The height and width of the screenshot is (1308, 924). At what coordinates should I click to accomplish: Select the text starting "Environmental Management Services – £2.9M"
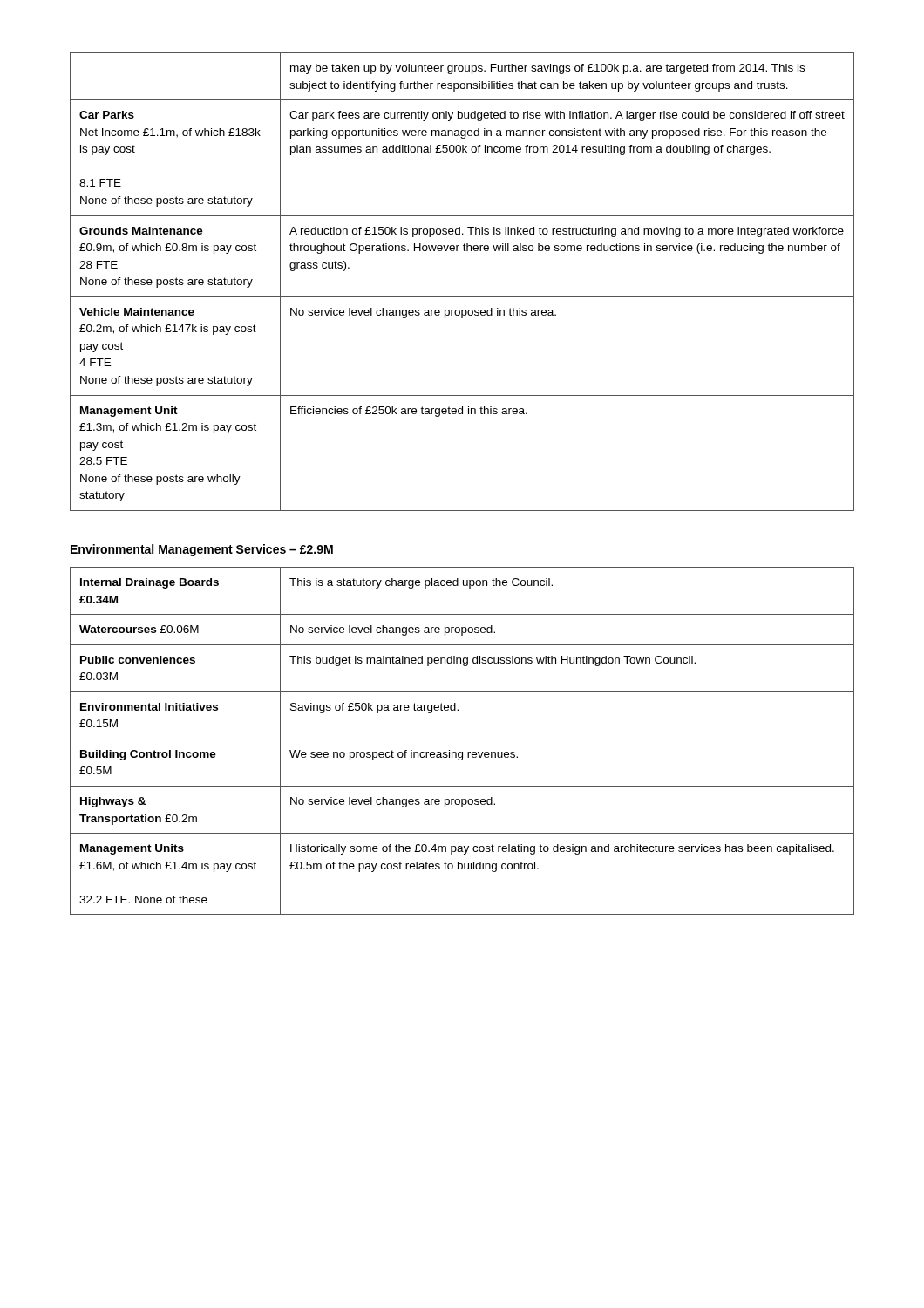(202, 549)
